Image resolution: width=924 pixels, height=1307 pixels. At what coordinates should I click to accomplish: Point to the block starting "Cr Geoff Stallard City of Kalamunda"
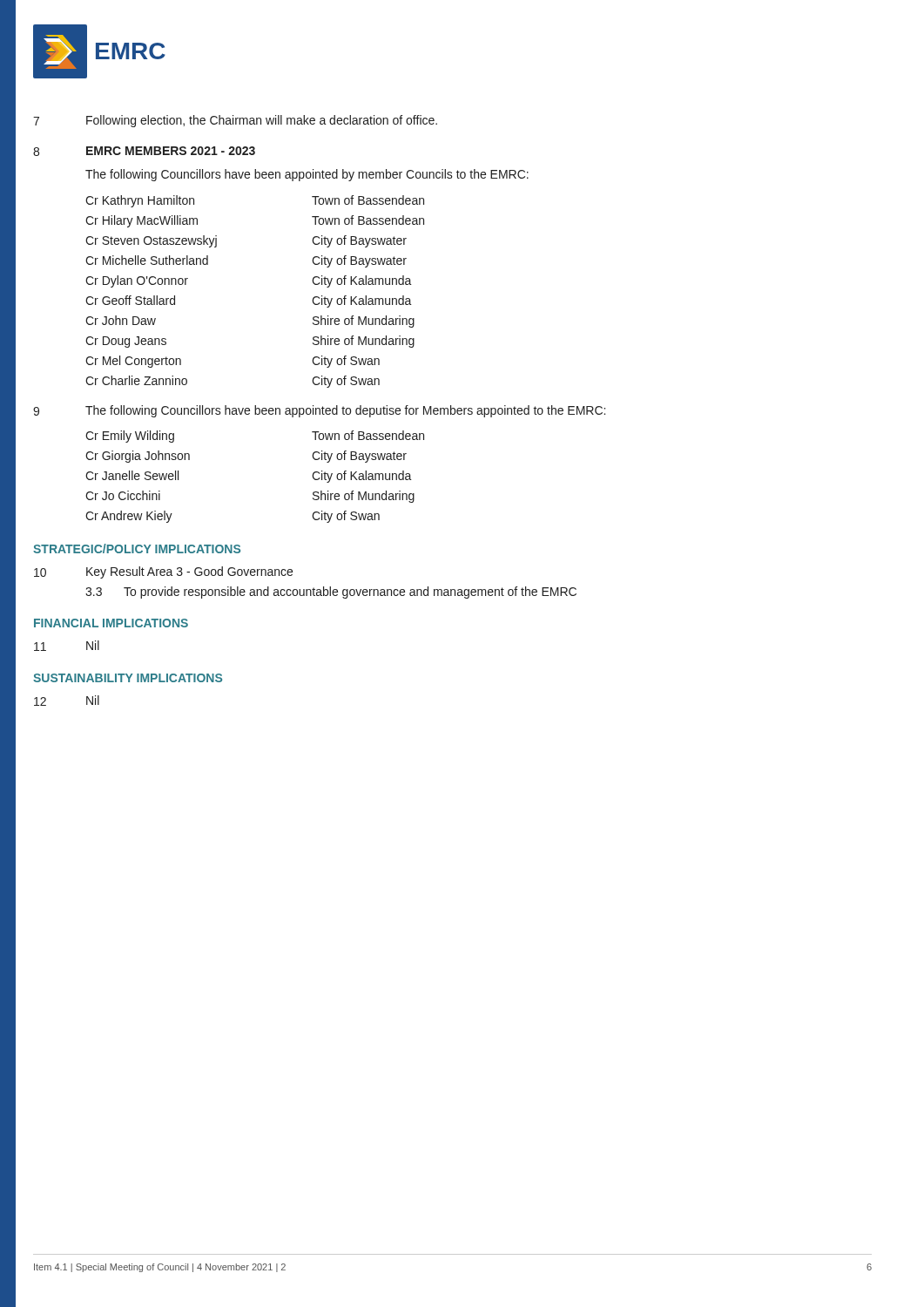coord(124,301)
